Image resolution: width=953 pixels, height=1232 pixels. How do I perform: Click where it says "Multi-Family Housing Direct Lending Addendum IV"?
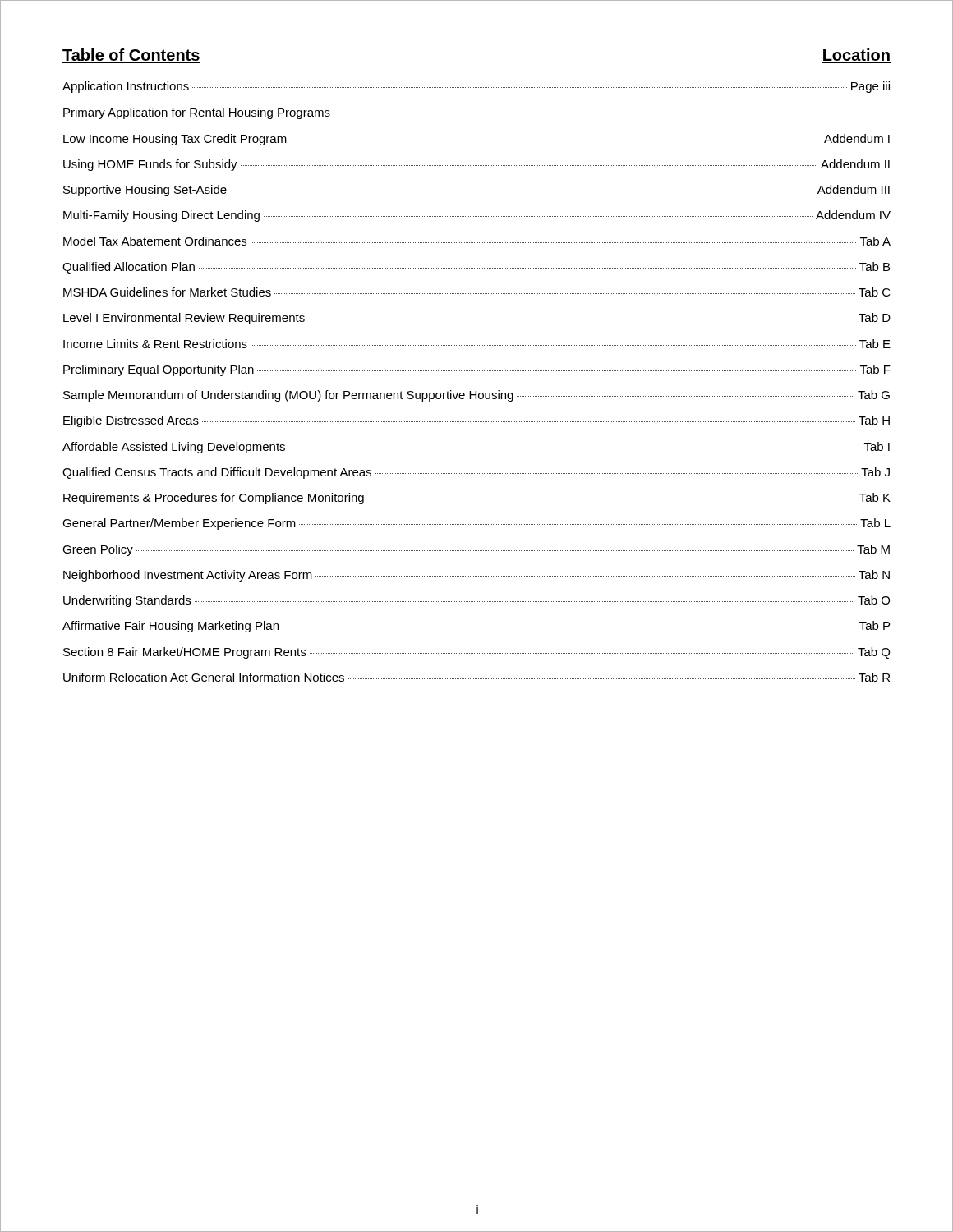[476, 216]
